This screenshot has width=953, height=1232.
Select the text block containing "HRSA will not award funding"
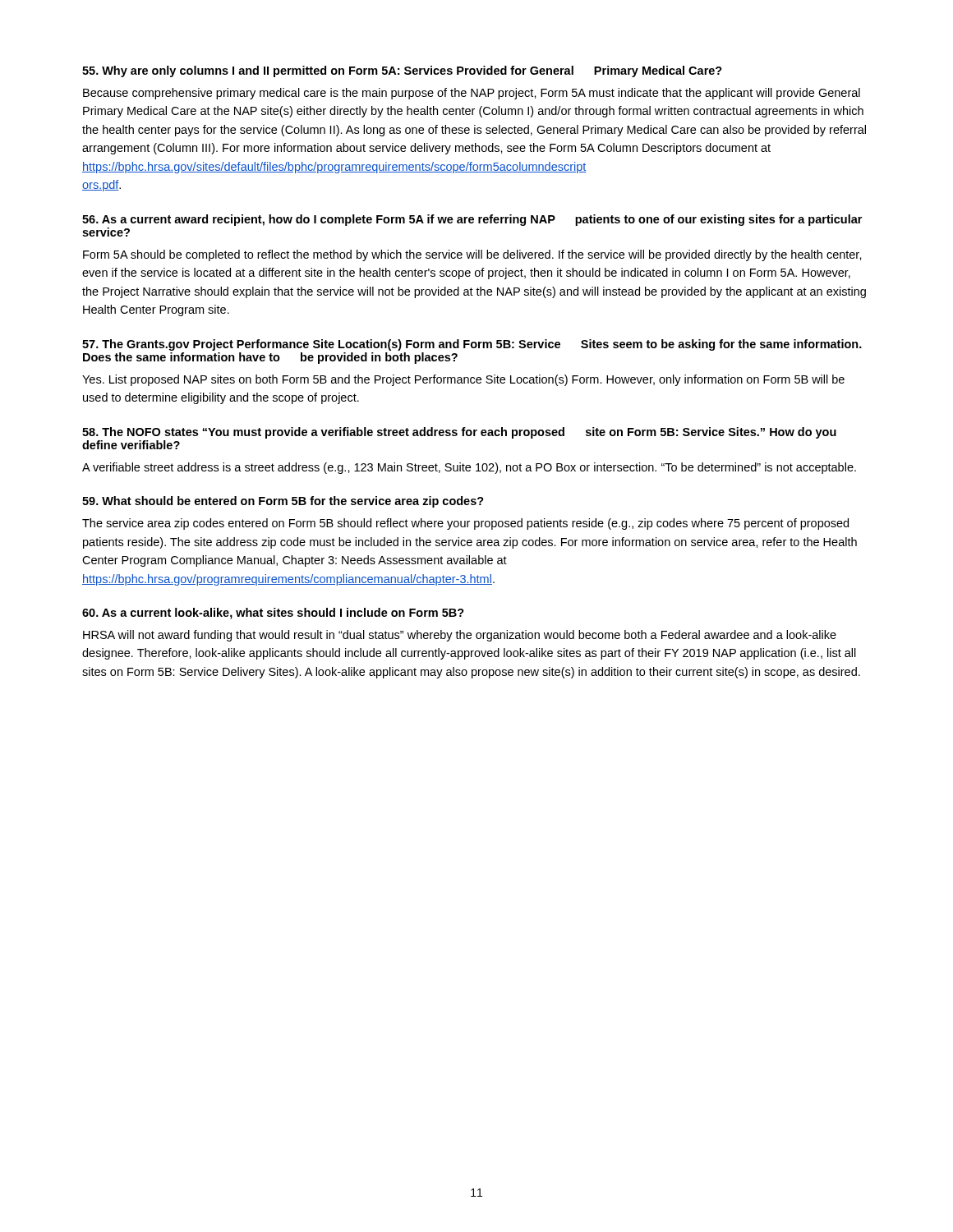coord(471,653)
